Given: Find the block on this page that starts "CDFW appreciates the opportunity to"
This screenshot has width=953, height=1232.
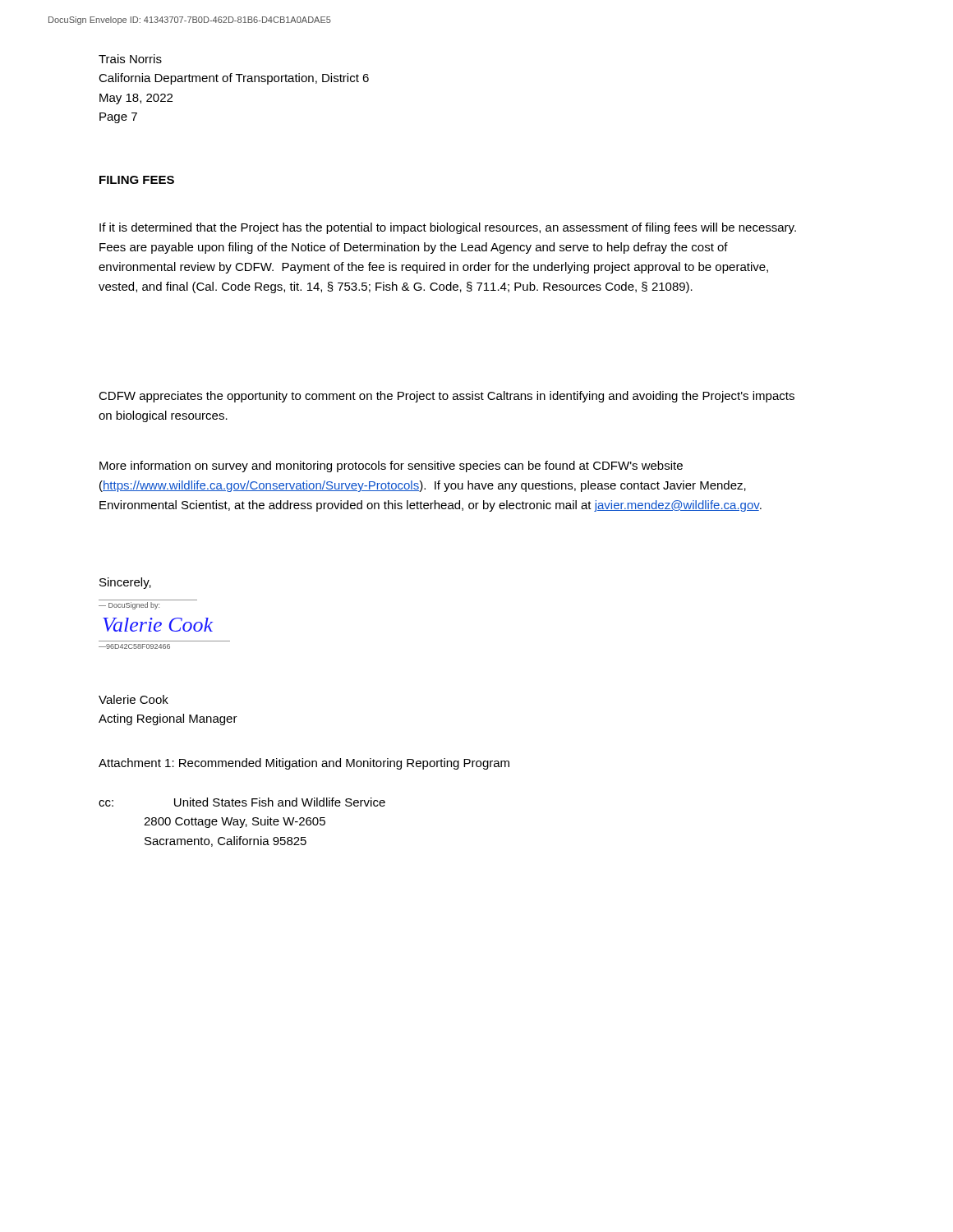Looking at the screenshot, I should pyautogui.click(x=447, y=405).
